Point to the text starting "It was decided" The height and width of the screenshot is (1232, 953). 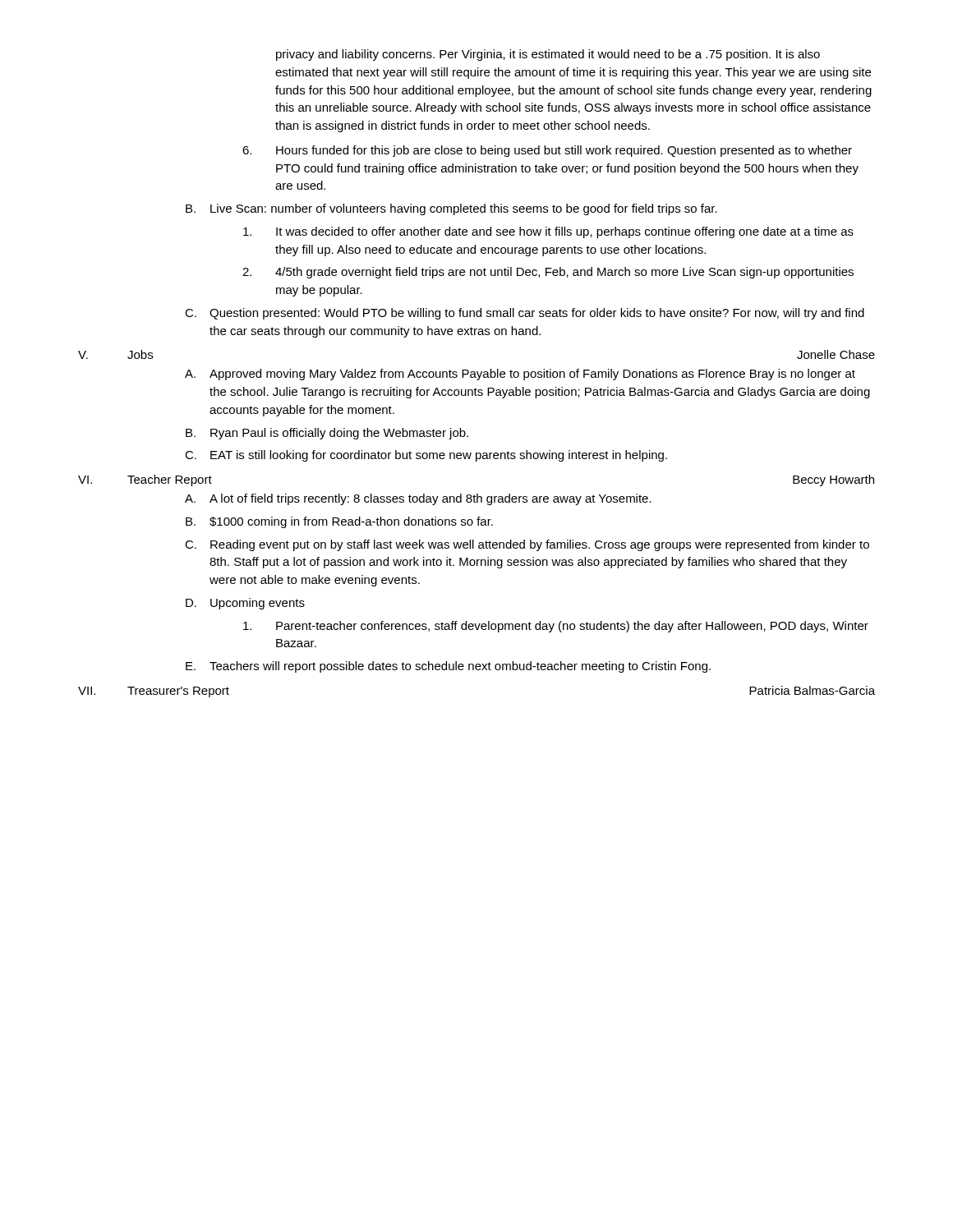(559, 240)
